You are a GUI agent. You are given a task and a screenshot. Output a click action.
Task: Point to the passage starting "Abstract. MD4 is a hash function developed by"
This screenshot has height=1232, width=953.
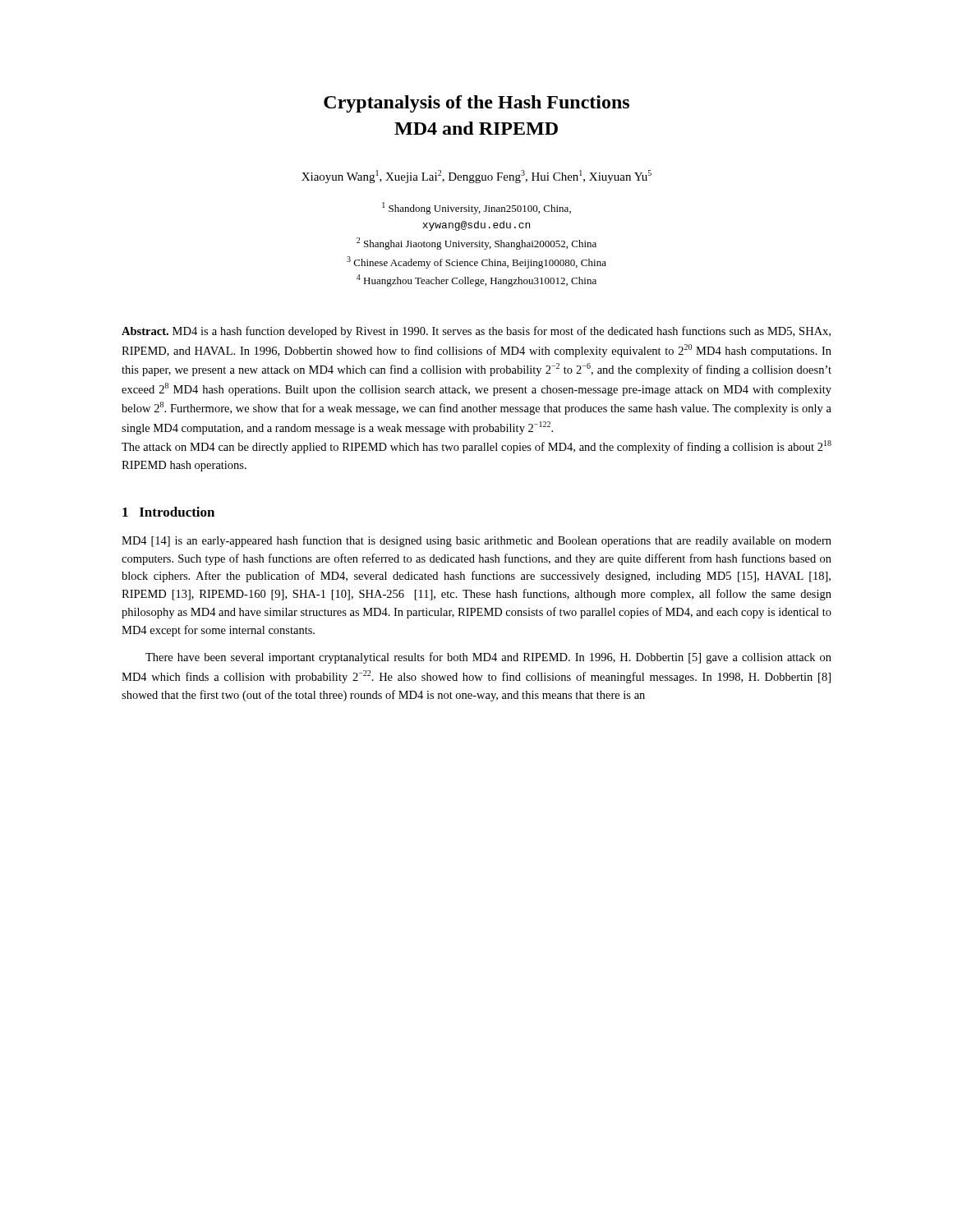click(x=476, y=398)
